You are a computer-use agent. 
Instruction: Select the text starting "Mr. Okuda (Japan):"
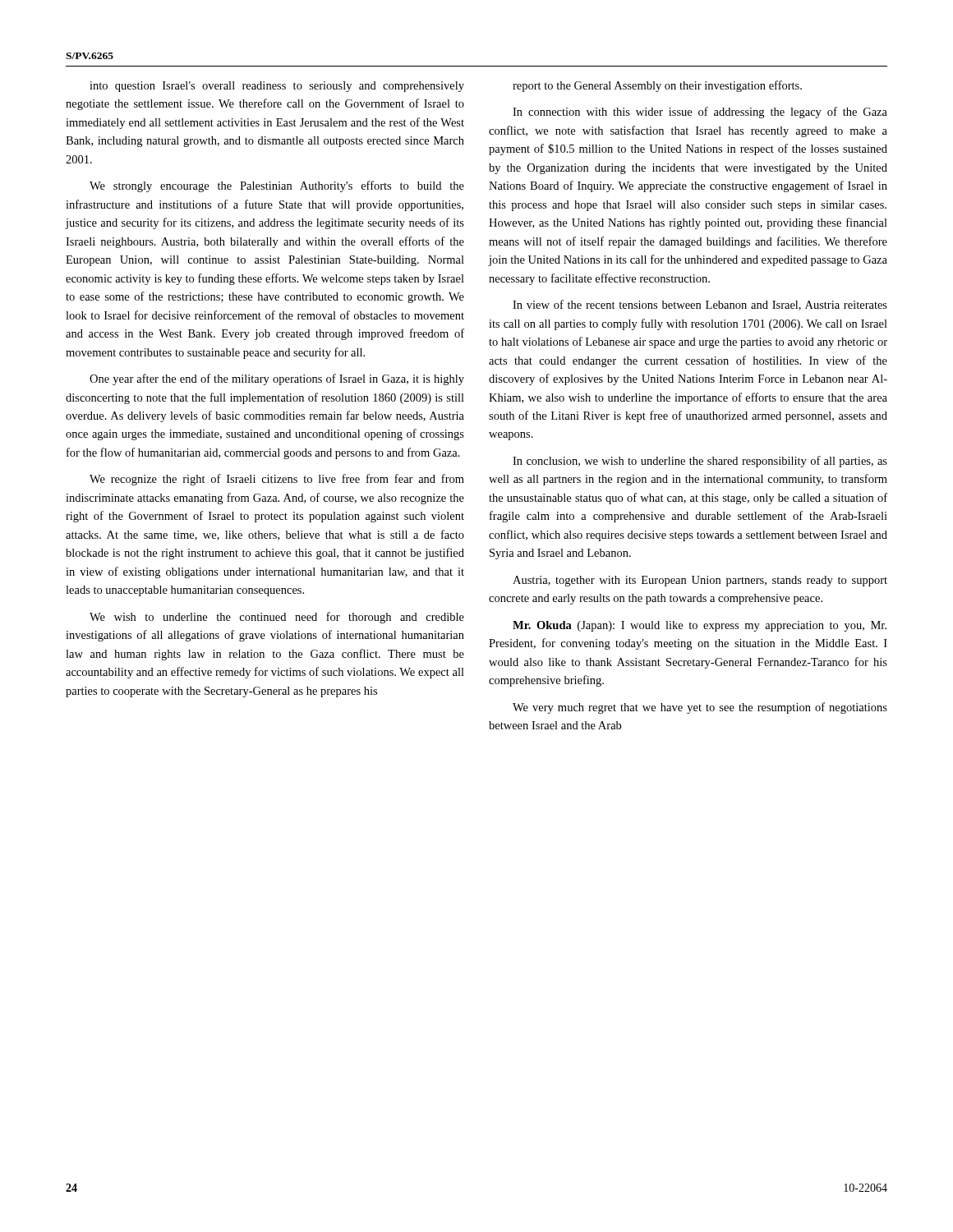(688, 652)
